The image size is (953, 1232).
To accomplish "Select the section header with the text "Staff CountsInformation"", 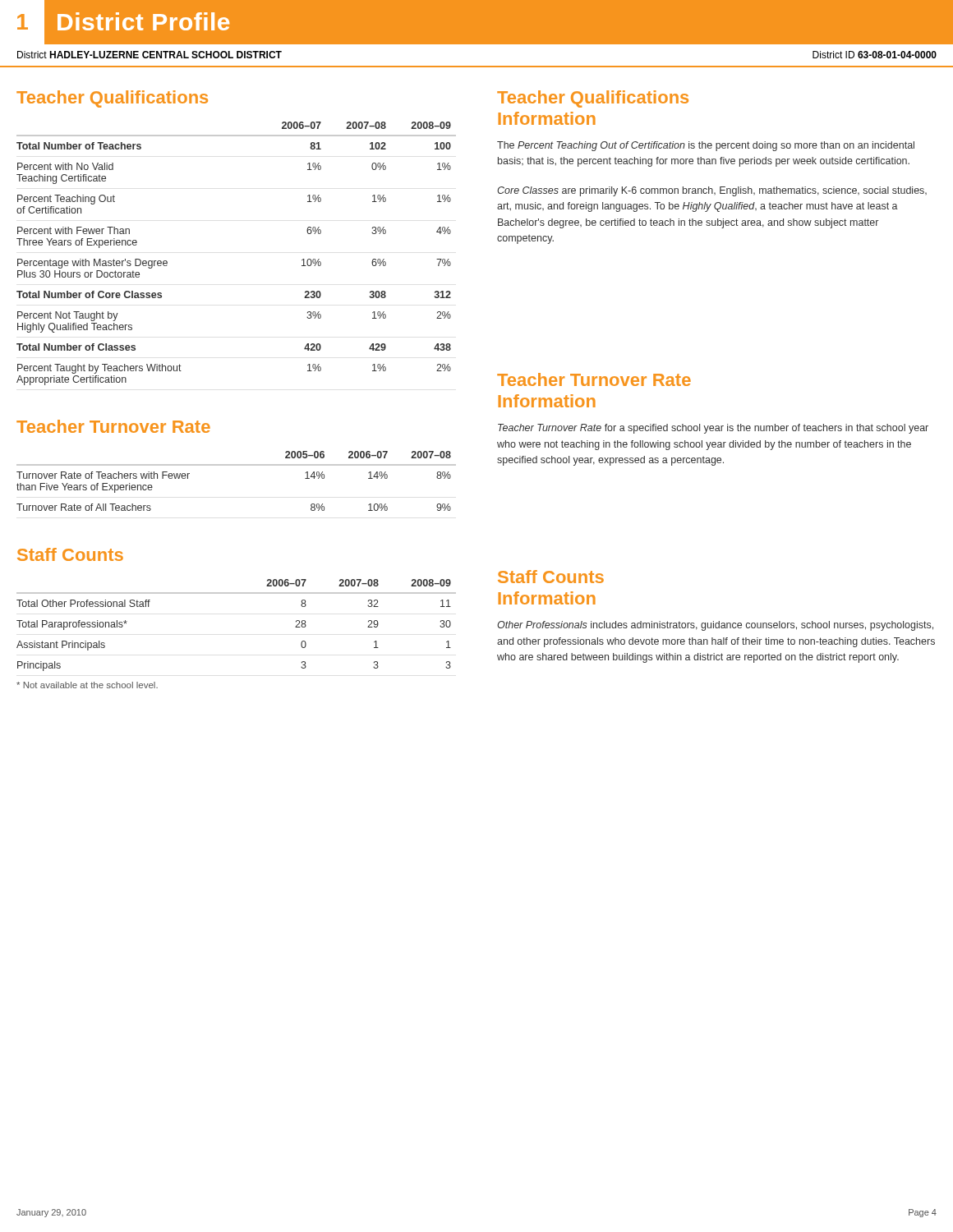I will (x=551, y=588).
